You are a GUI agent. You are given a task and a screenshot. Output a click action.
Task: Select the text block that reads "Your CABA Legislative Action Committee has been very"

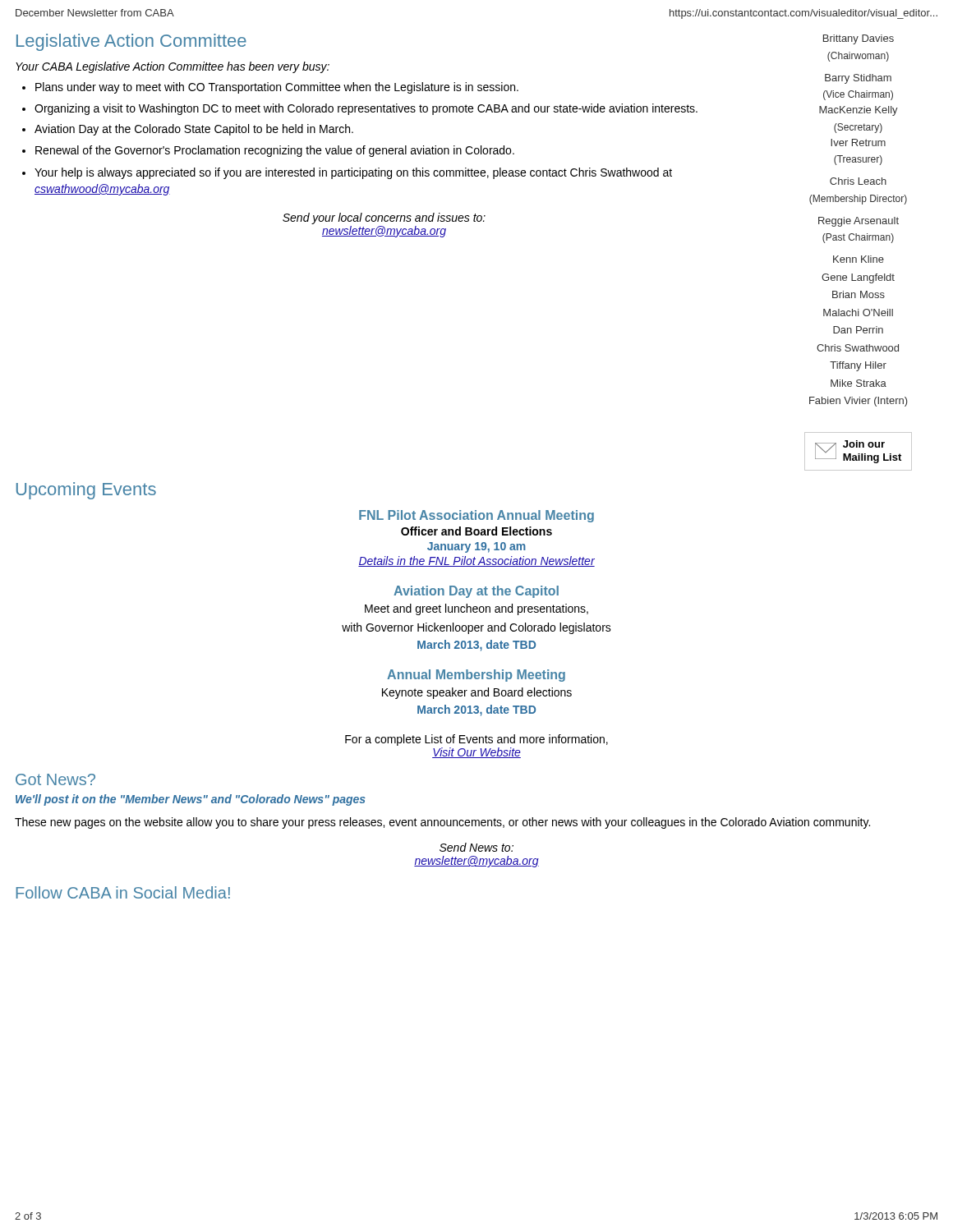(x=173, y=67)
